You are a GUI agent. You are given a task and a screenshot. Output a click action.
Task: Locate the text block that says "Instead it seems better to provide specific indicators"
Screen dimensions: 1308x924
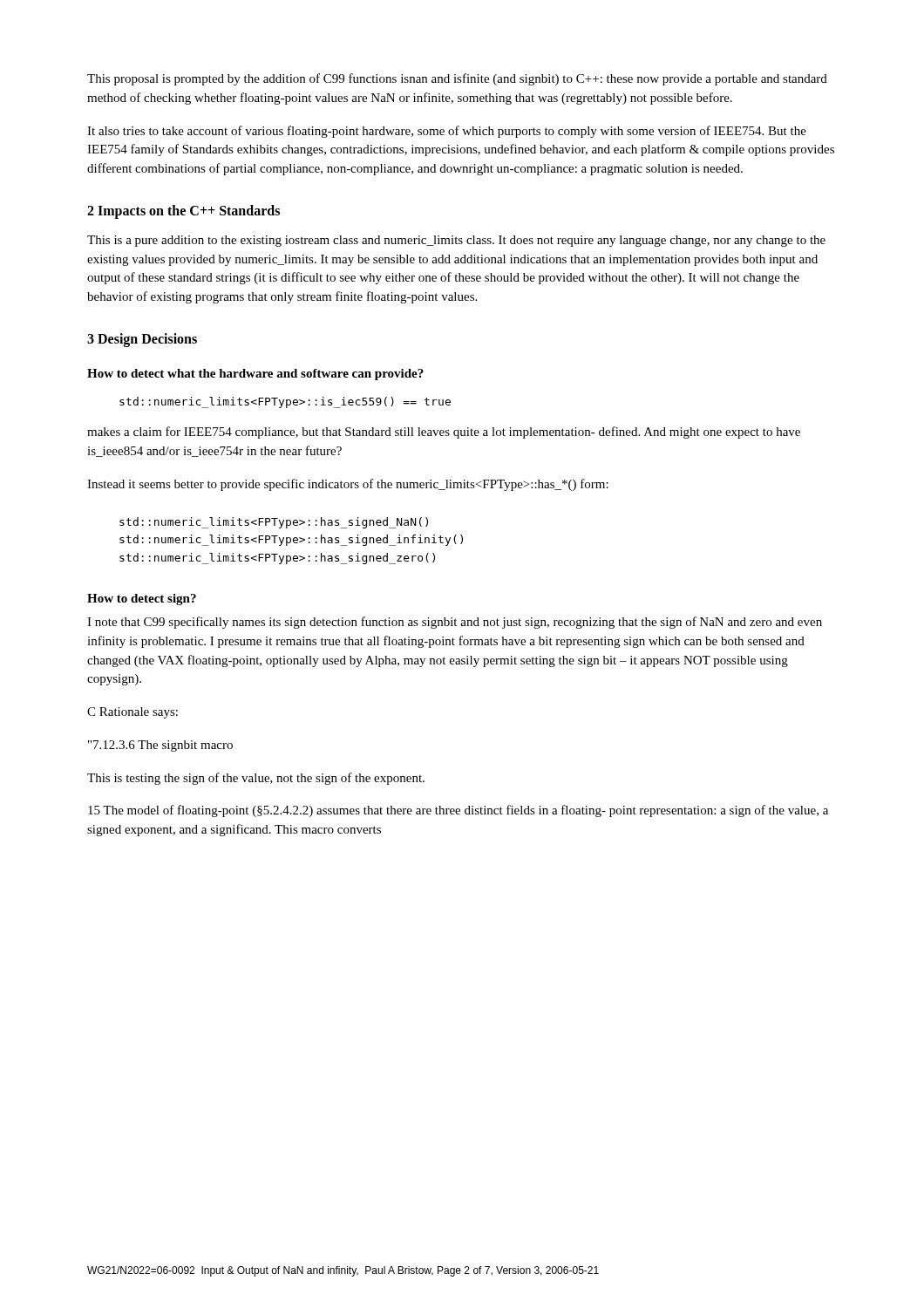point(348,484)
